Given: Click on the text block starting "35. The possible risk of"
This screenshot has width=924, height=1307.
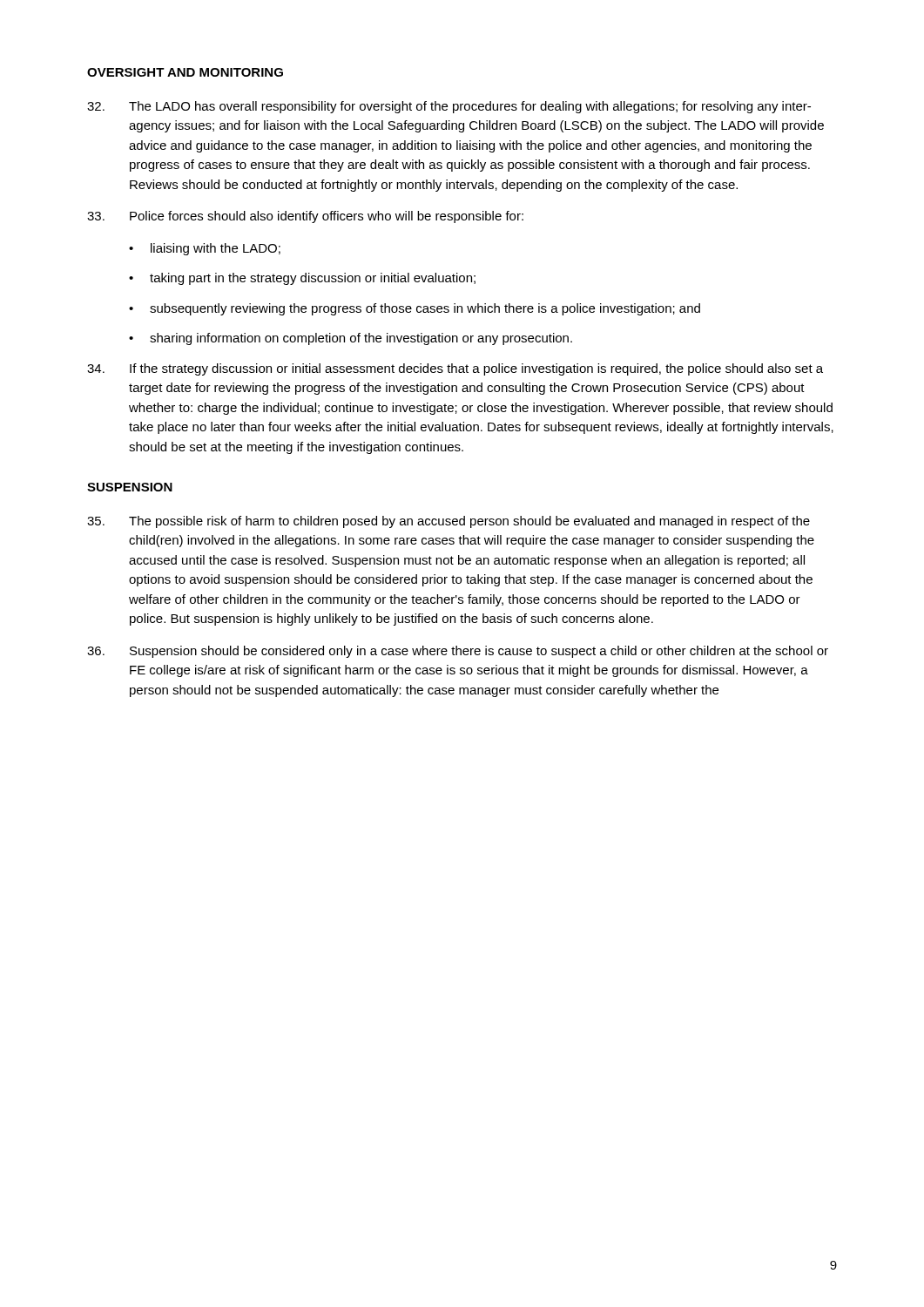Looking at the screenshot, I should 462,570.
